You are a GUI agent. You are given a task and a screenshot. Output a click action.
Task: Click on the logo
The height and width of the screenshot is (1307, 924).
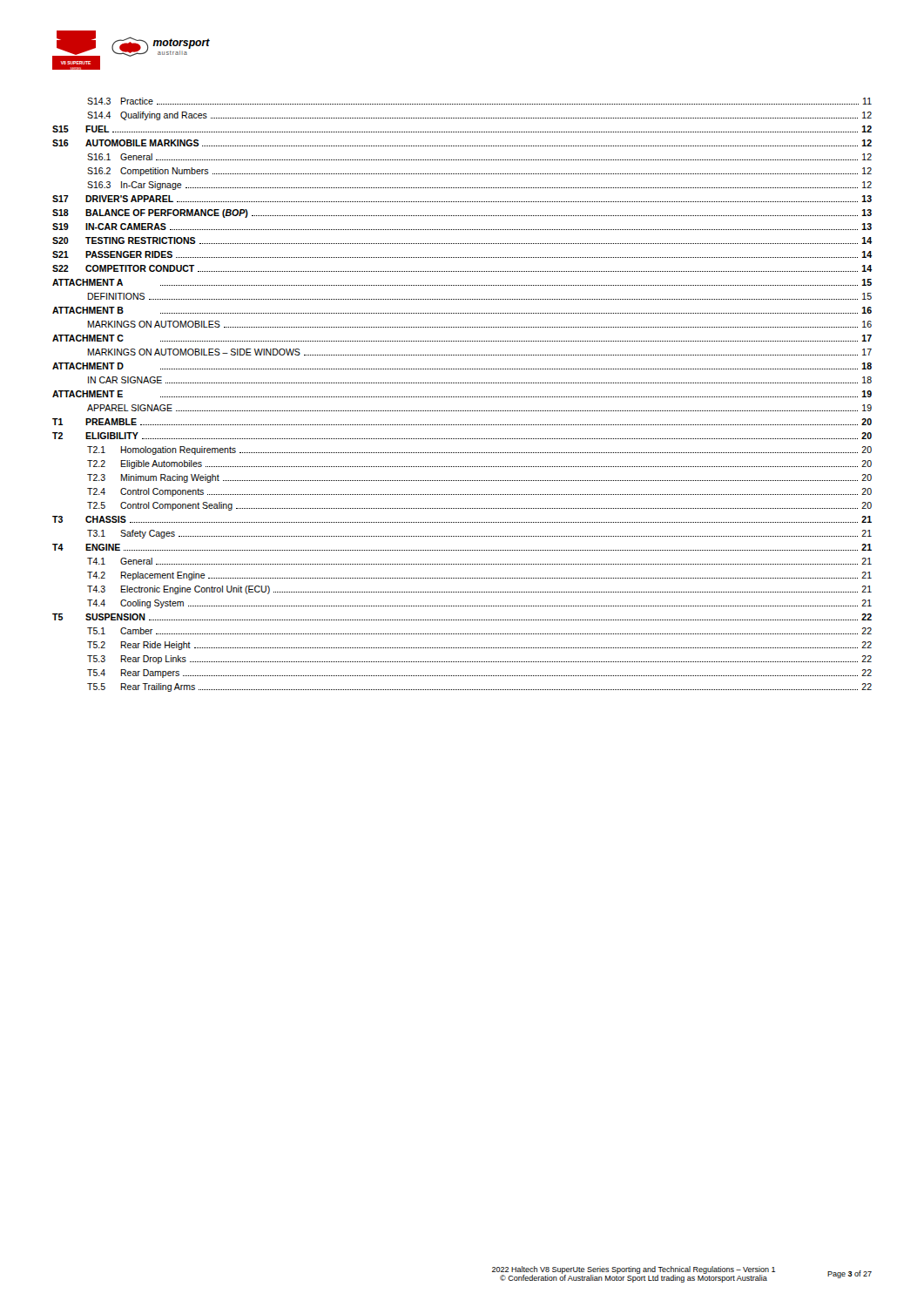pos(137,48)
